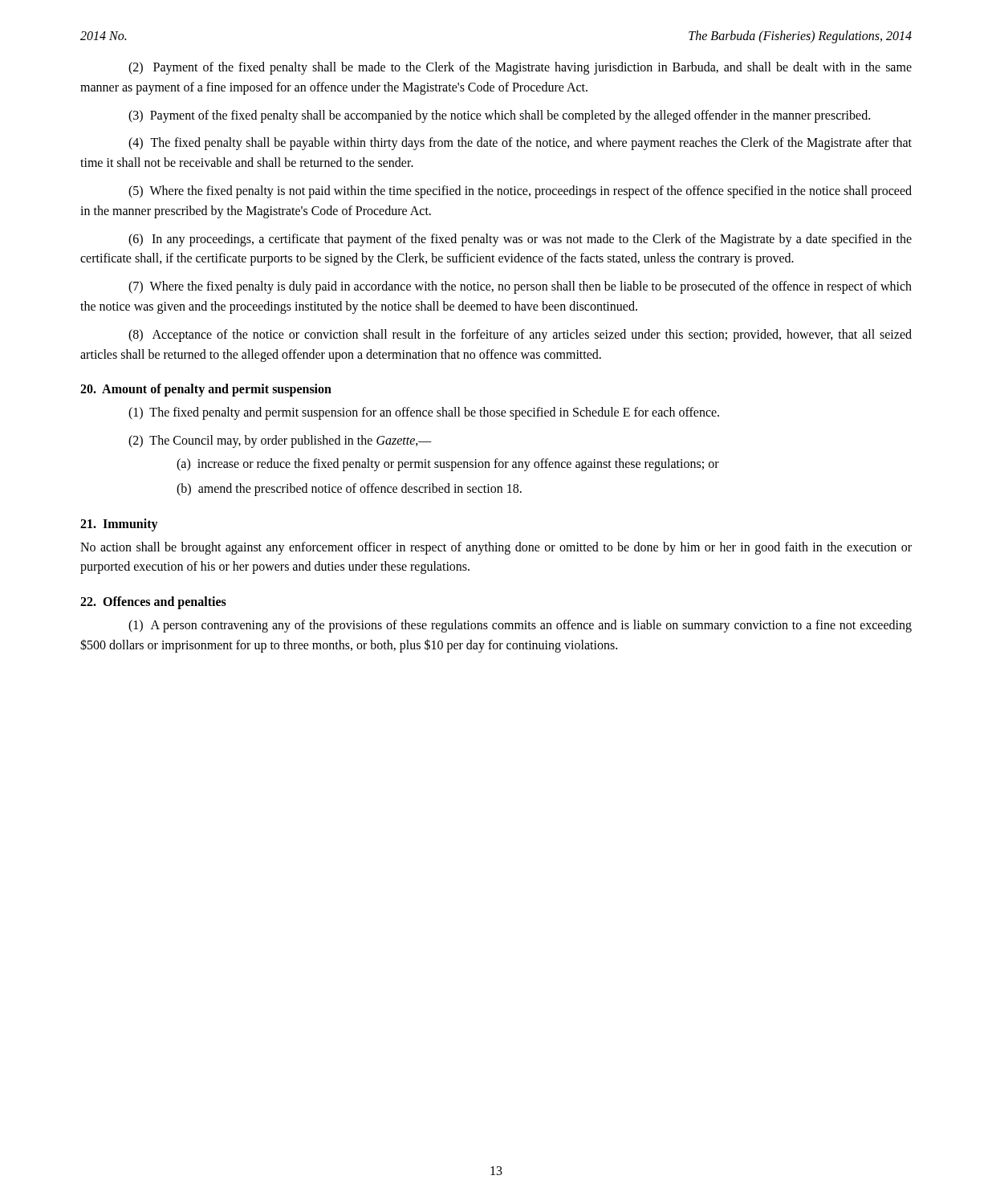Locate the block of text that opens with "(a) increase or reduce"
This screenshot has width=992, height=1204.
[448, 463]
